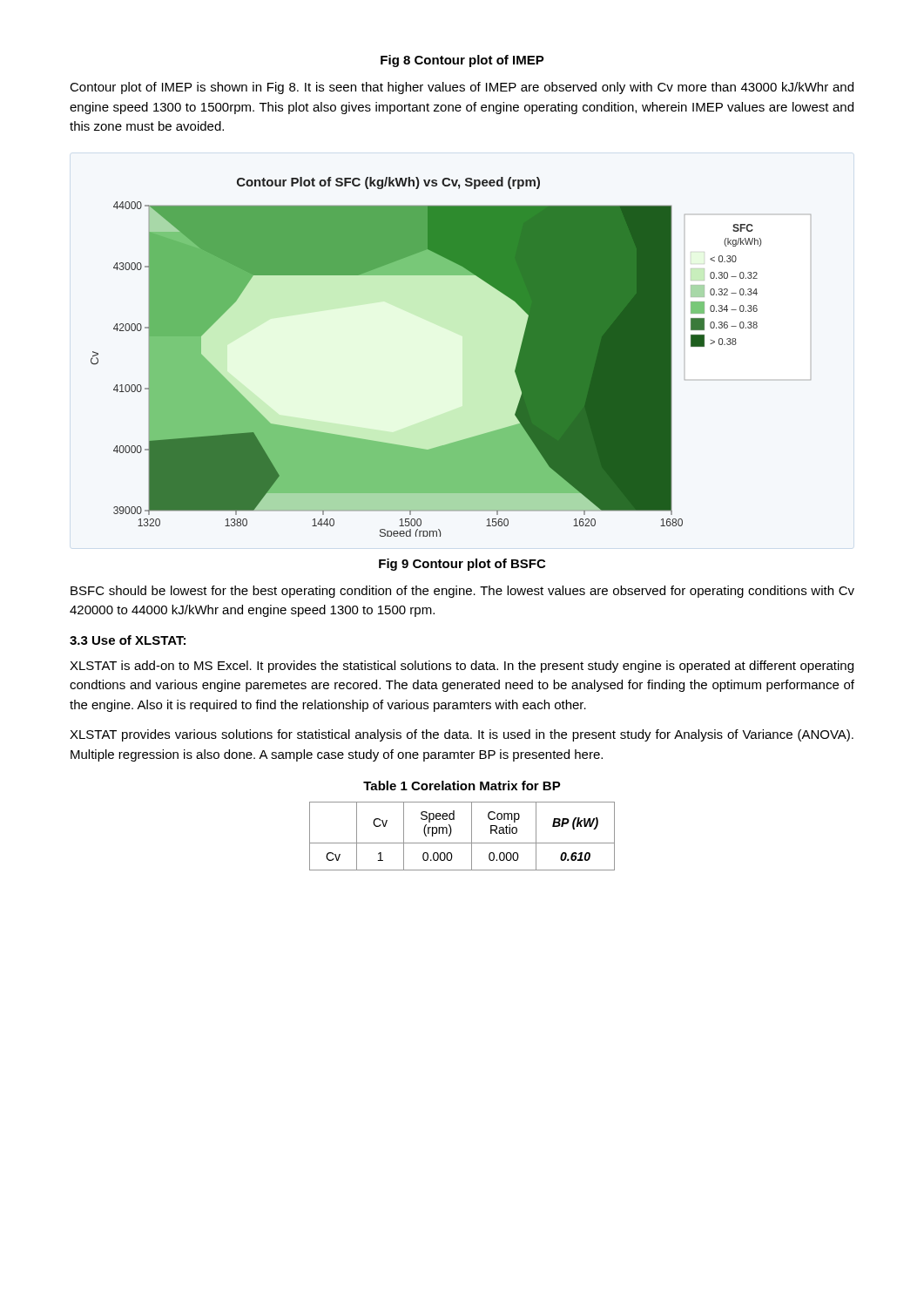This screenshot has height=1307, width=924.
Task: Click on the text block with the text "XLSTAT provides various solutions for statistical analysis of"
Action: pos(462,745)
